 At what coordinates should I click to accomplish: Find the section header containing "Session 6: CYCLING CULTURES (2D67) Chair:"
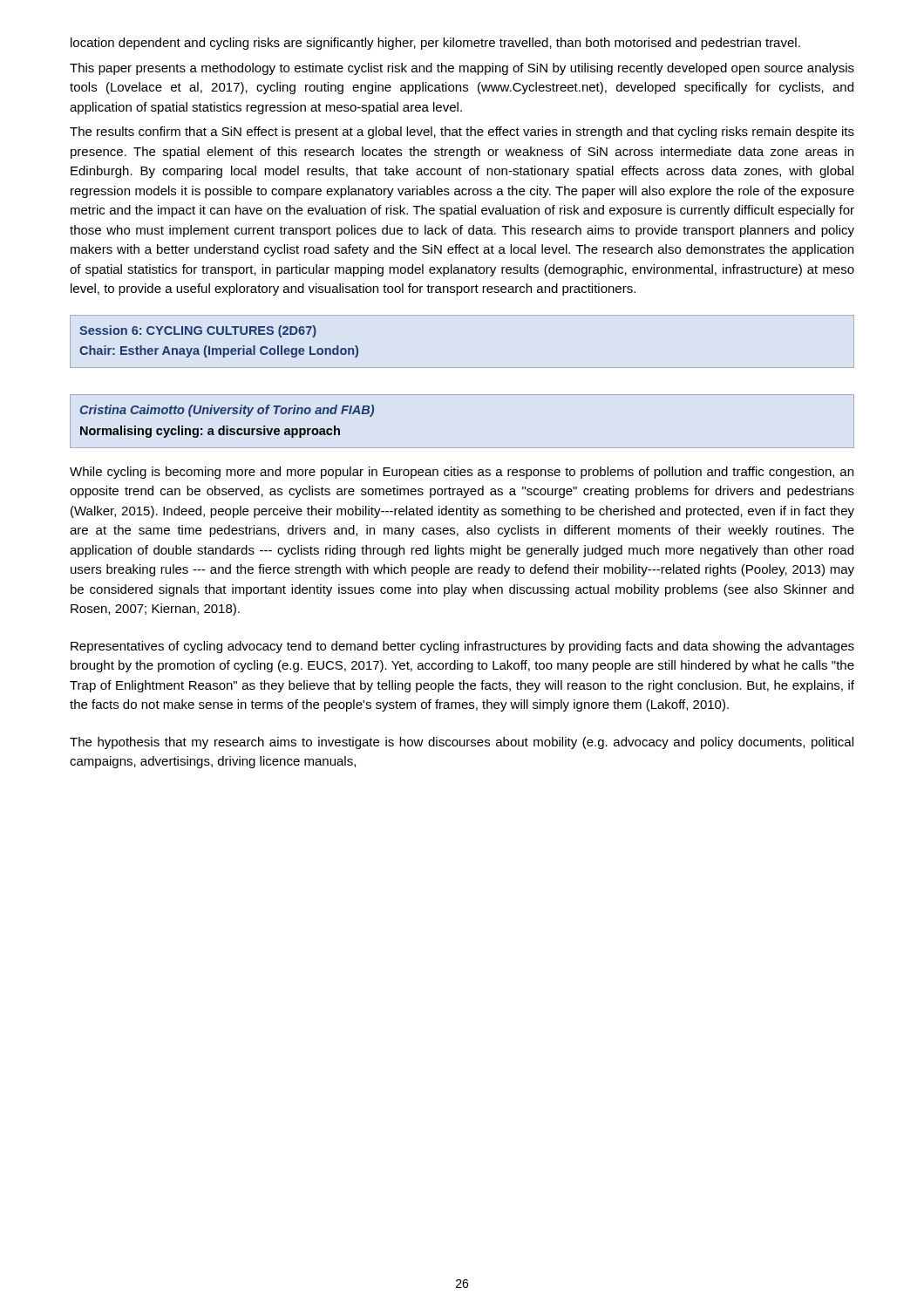tap(198, 331)
